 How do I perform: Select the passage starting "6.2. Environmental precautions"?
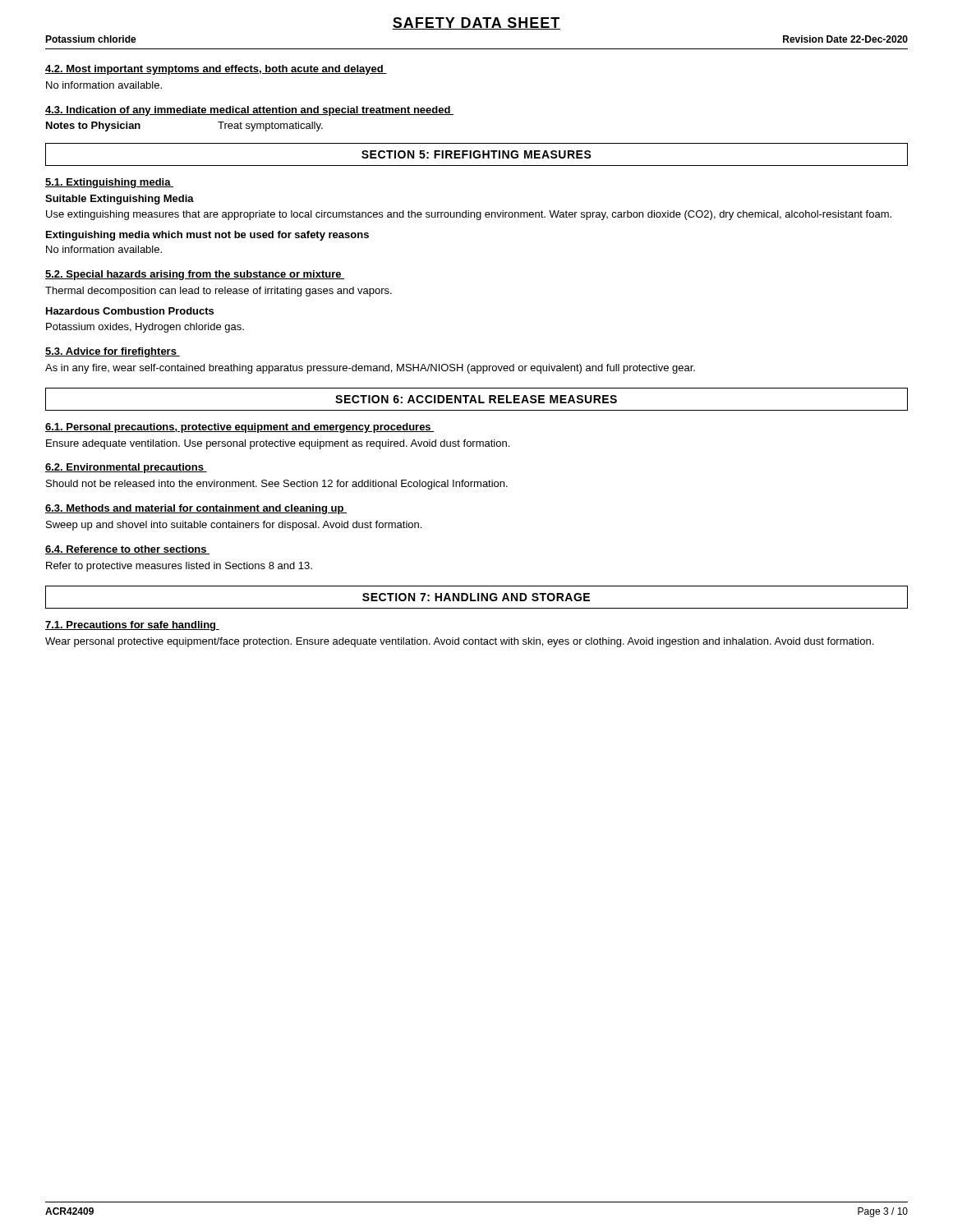(x=126, y=467)
